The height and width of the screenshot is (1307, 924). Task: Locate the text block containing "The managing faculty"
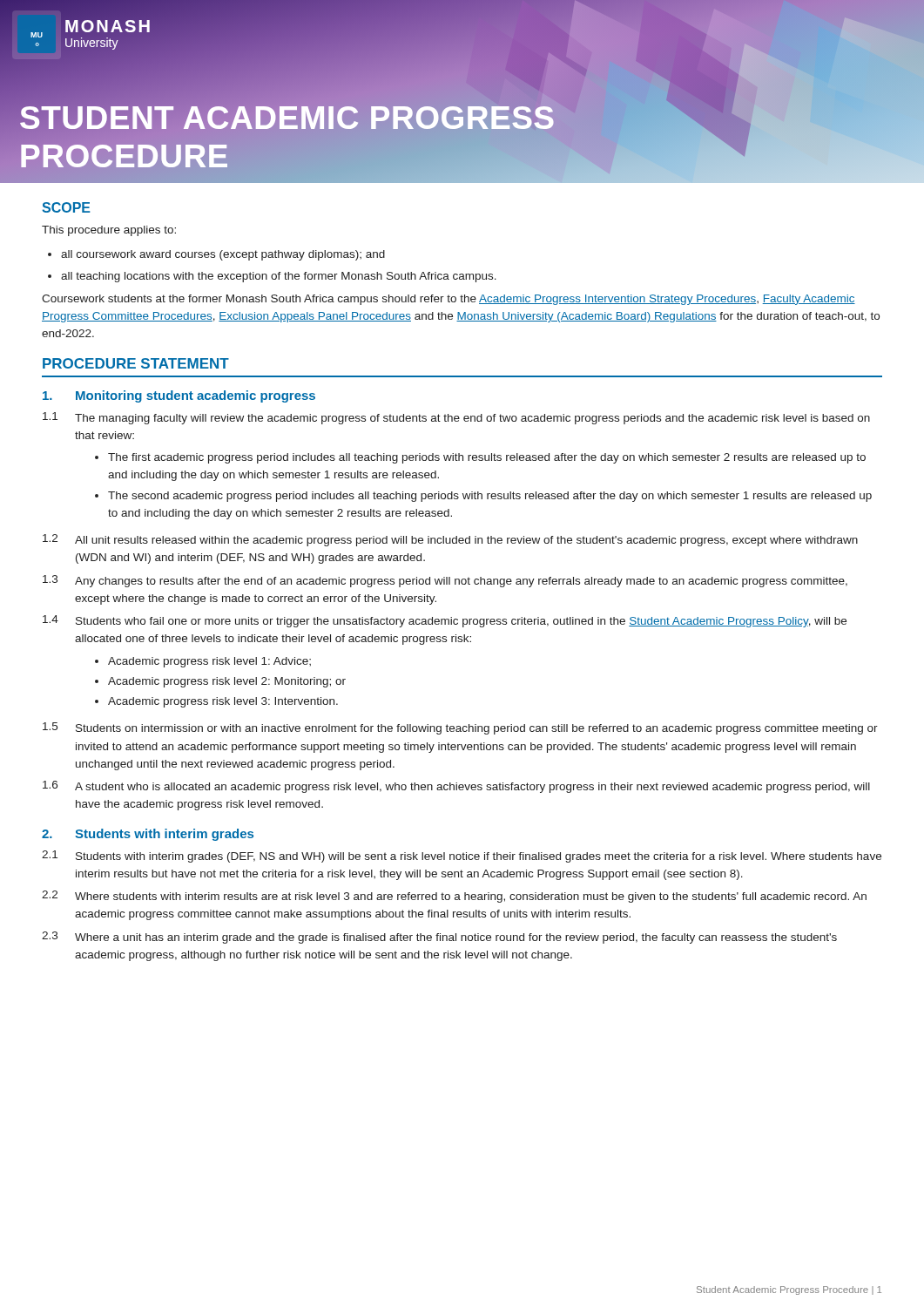[x=479, y=466]
